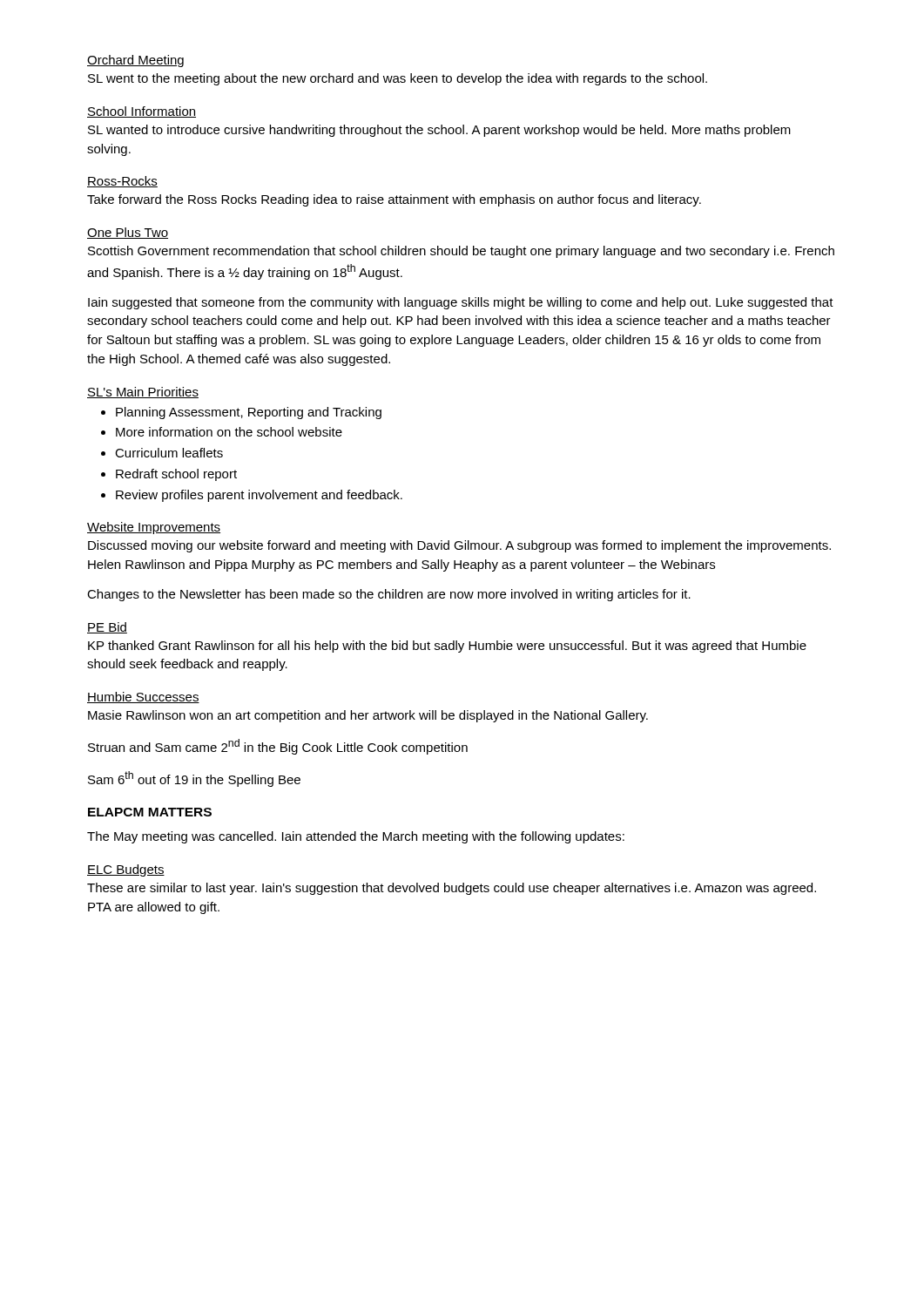The height and width of the screenshot is (1307, 924).
Task: Find the block starting "Scottish Government recommendation that school"
Action: 461,261
